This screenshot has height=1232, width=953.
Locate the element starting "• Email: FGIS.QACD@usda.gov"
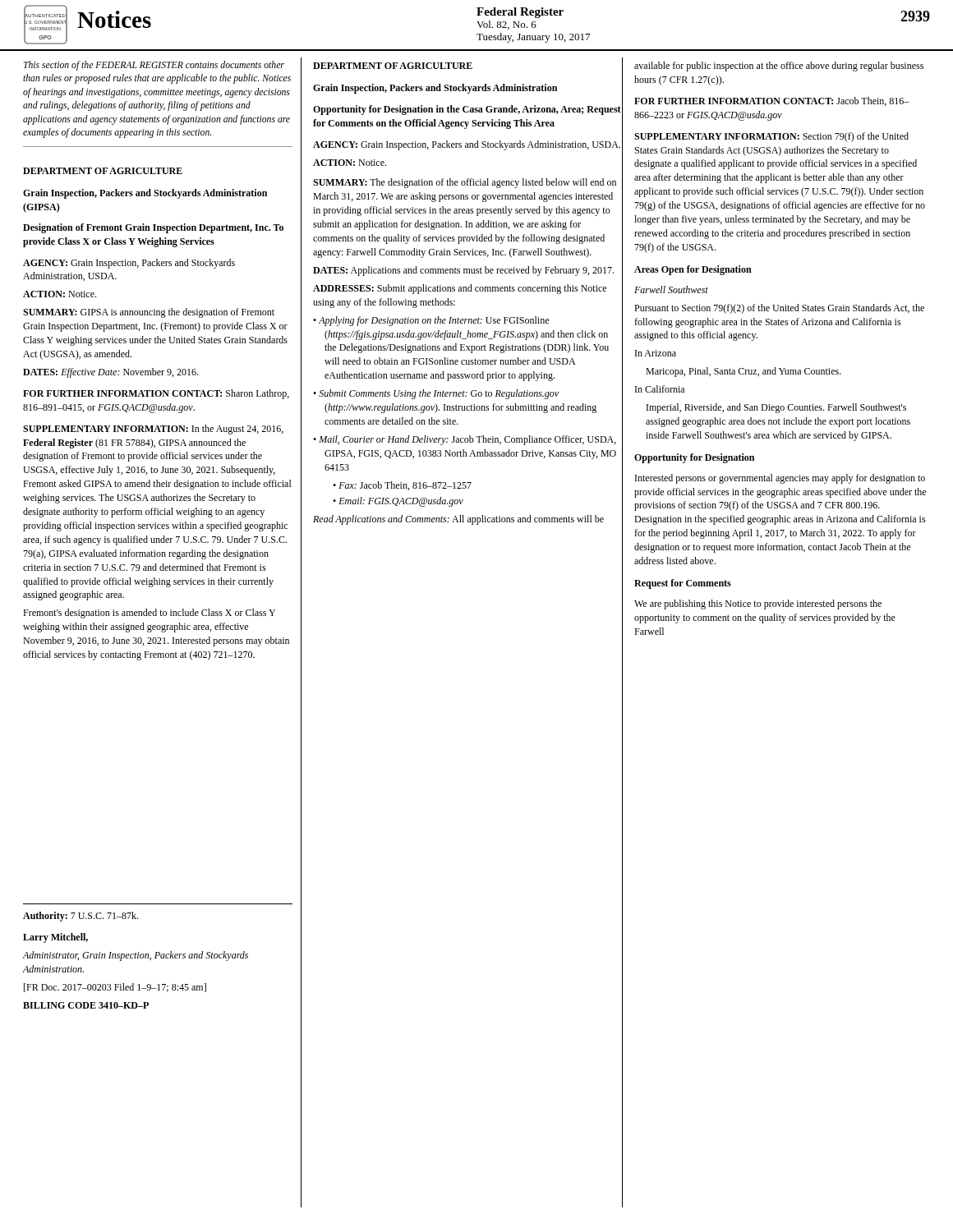tap(398, 501)
